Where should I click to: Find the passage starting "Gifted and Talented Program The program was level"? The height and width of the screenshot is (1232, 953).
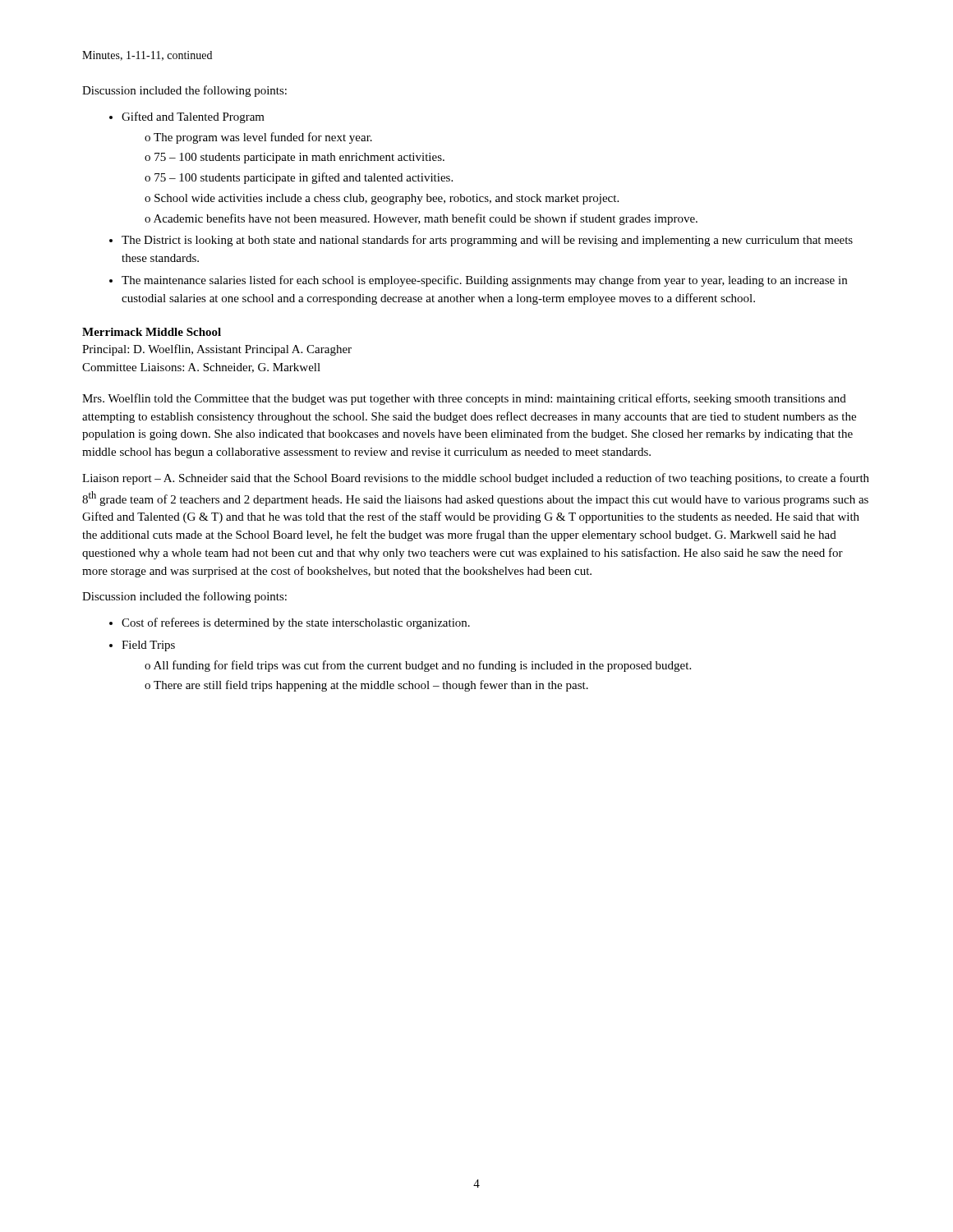pyautogui.click(x=187, y=117)
